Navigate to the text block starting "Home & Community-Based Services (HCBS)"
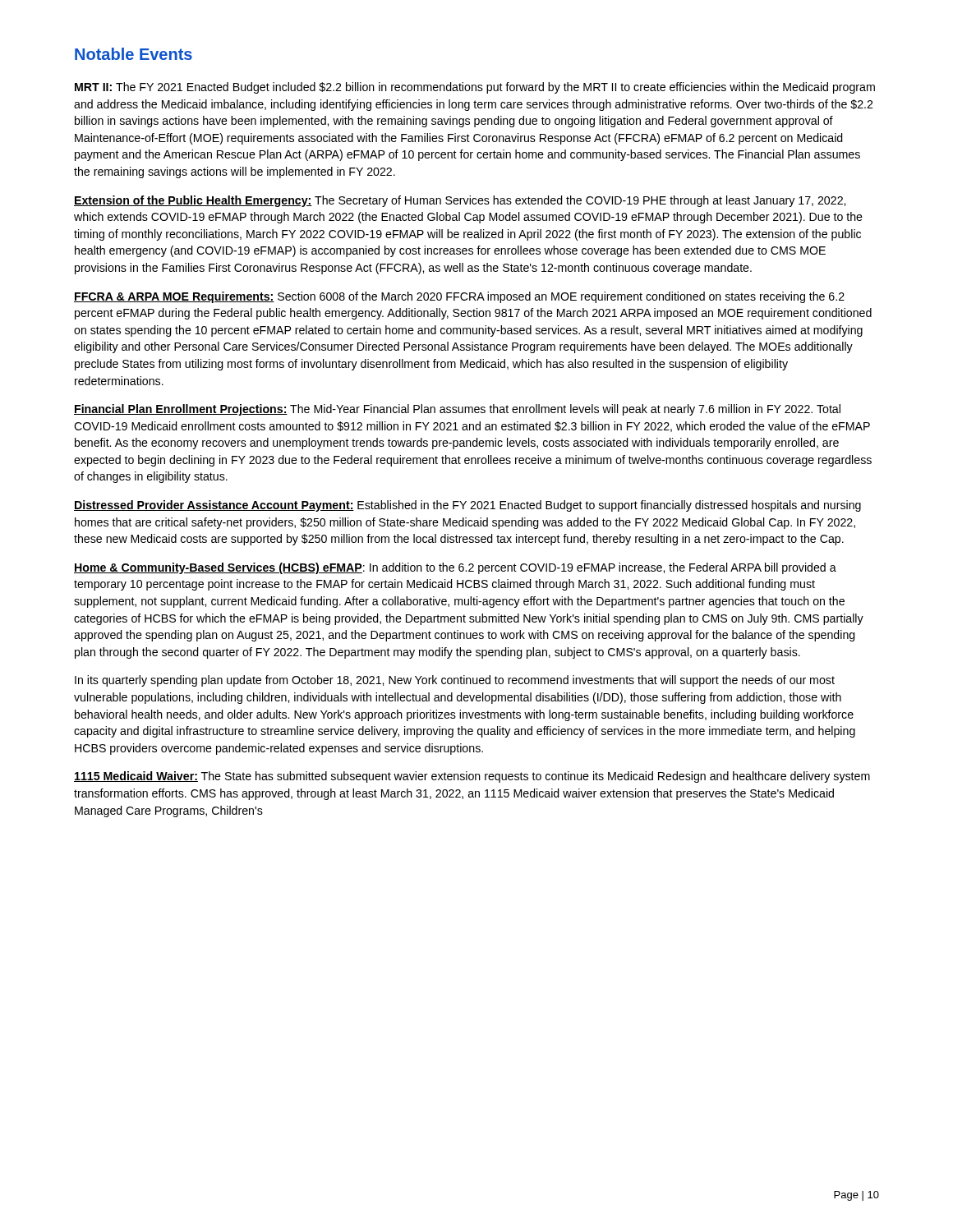953x1232 pixels. pos(469,610)
